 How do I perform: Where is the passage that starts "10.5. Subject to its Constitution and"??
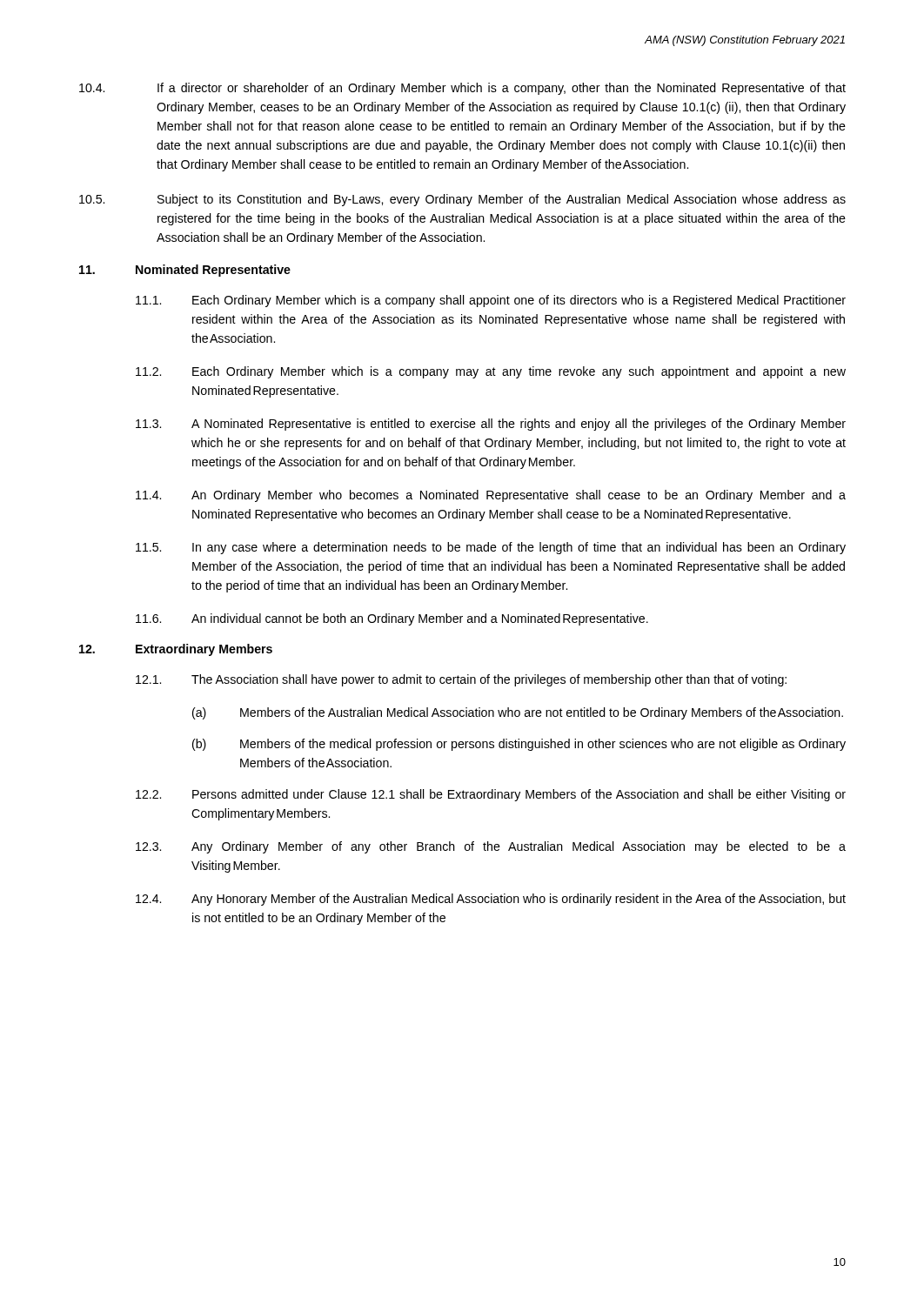point(462,218)
